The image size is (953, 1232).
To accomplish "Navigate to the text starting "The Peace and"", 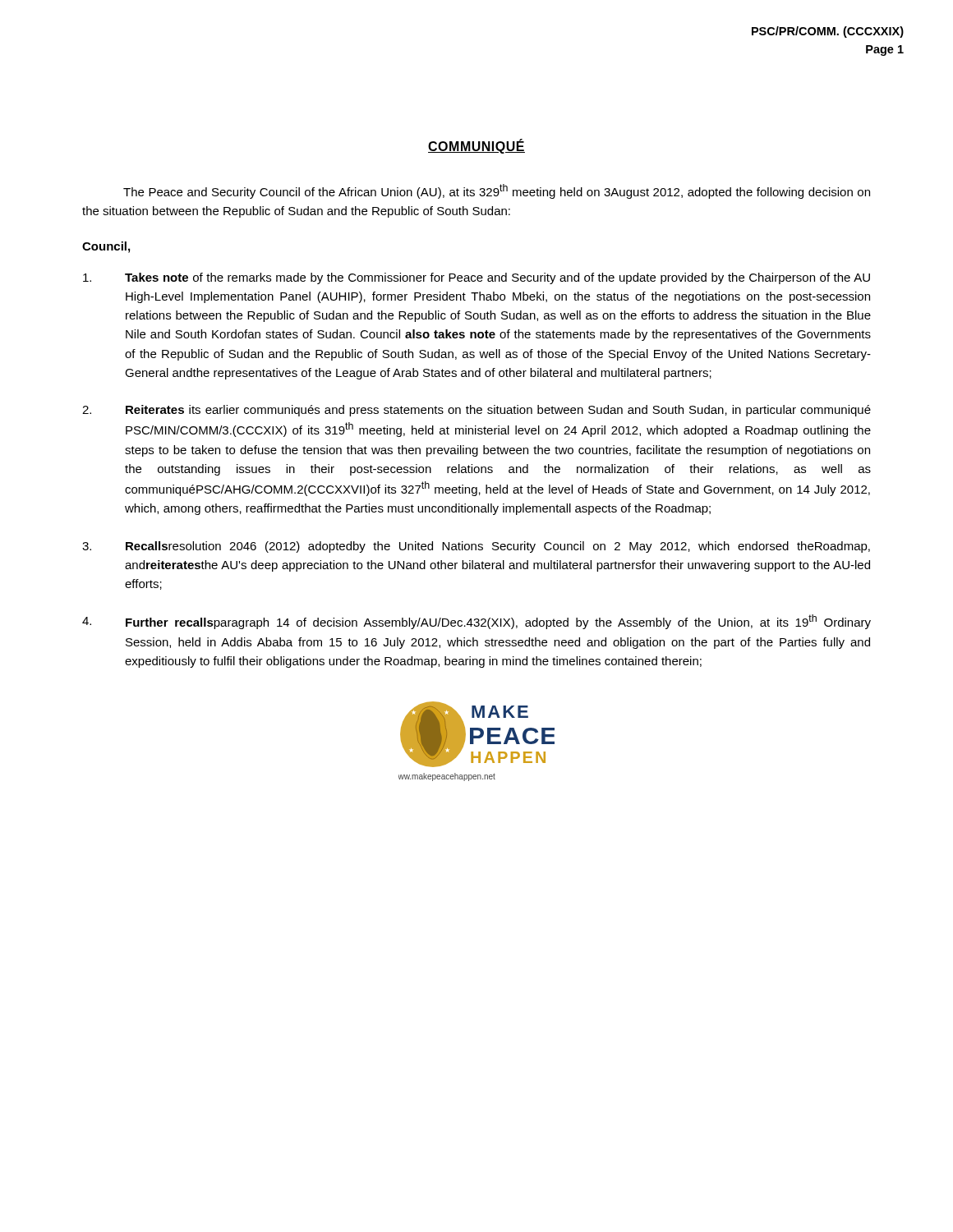I will (476, 200).
